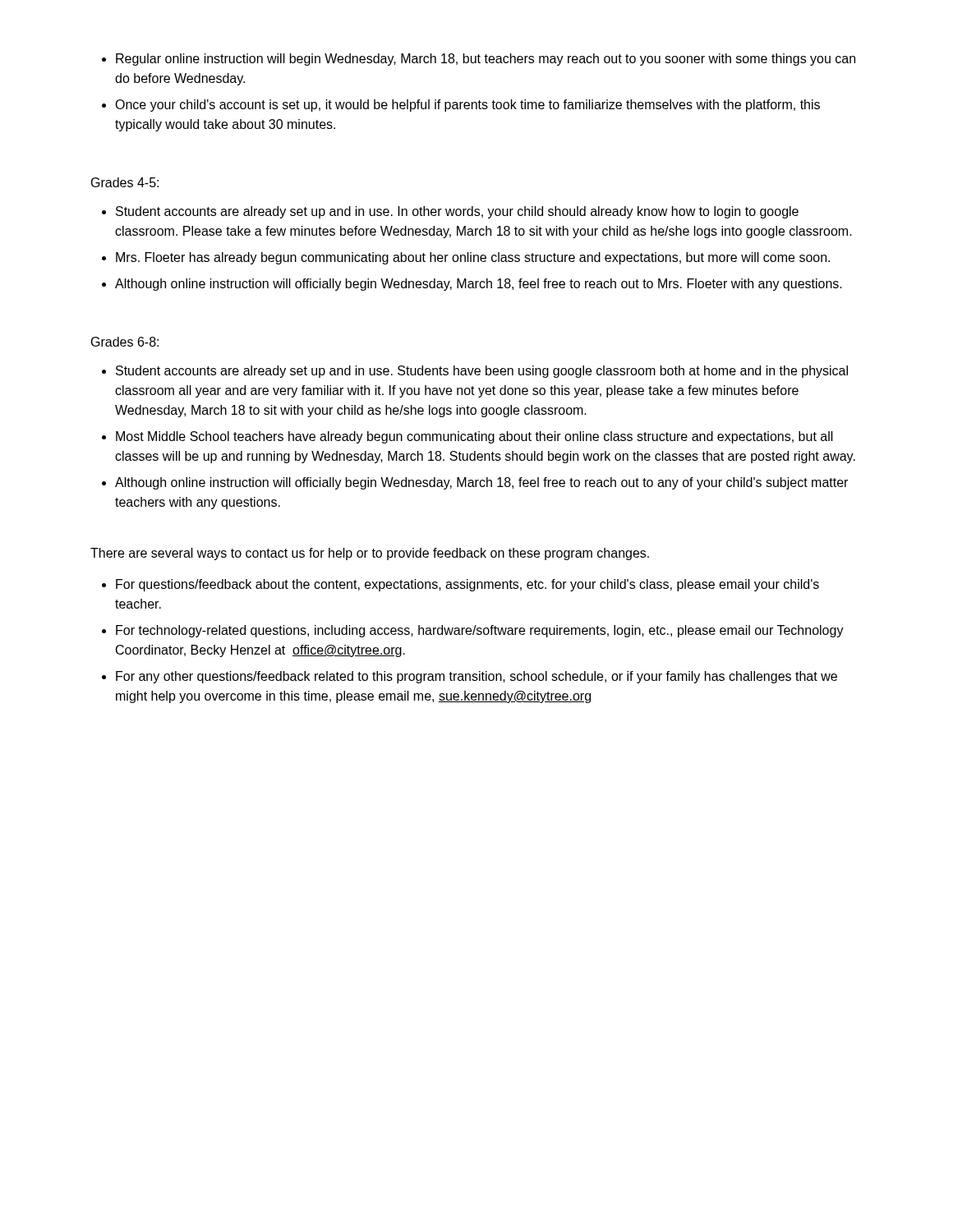Locate the list item containing "For technology-related questions, including access, hardware/software requirements, login,"
The image size is (953, 1232).
tap(489, 641)
